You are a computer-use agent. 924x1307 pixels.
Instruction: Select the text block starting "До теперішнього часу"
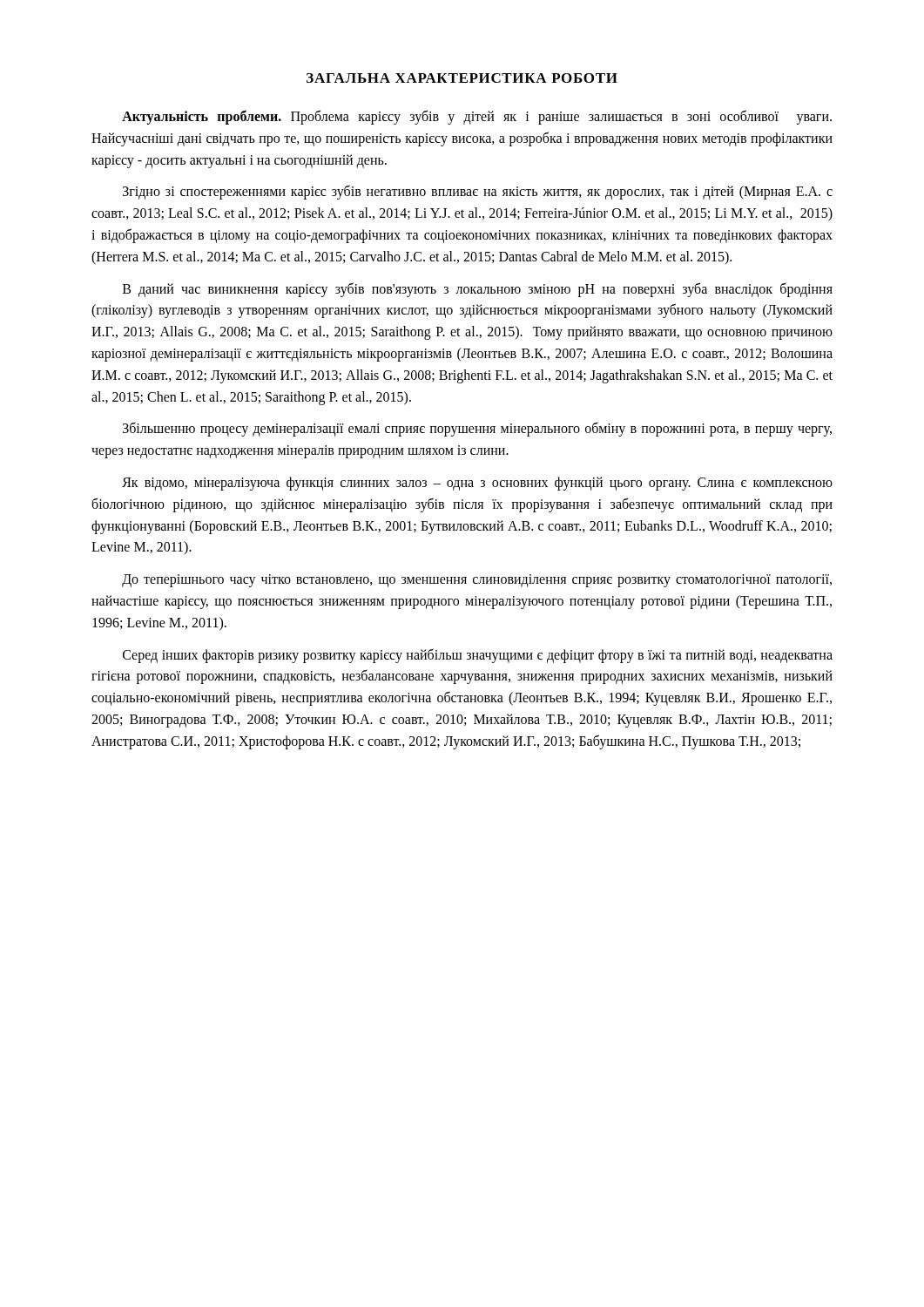point(462,601)
